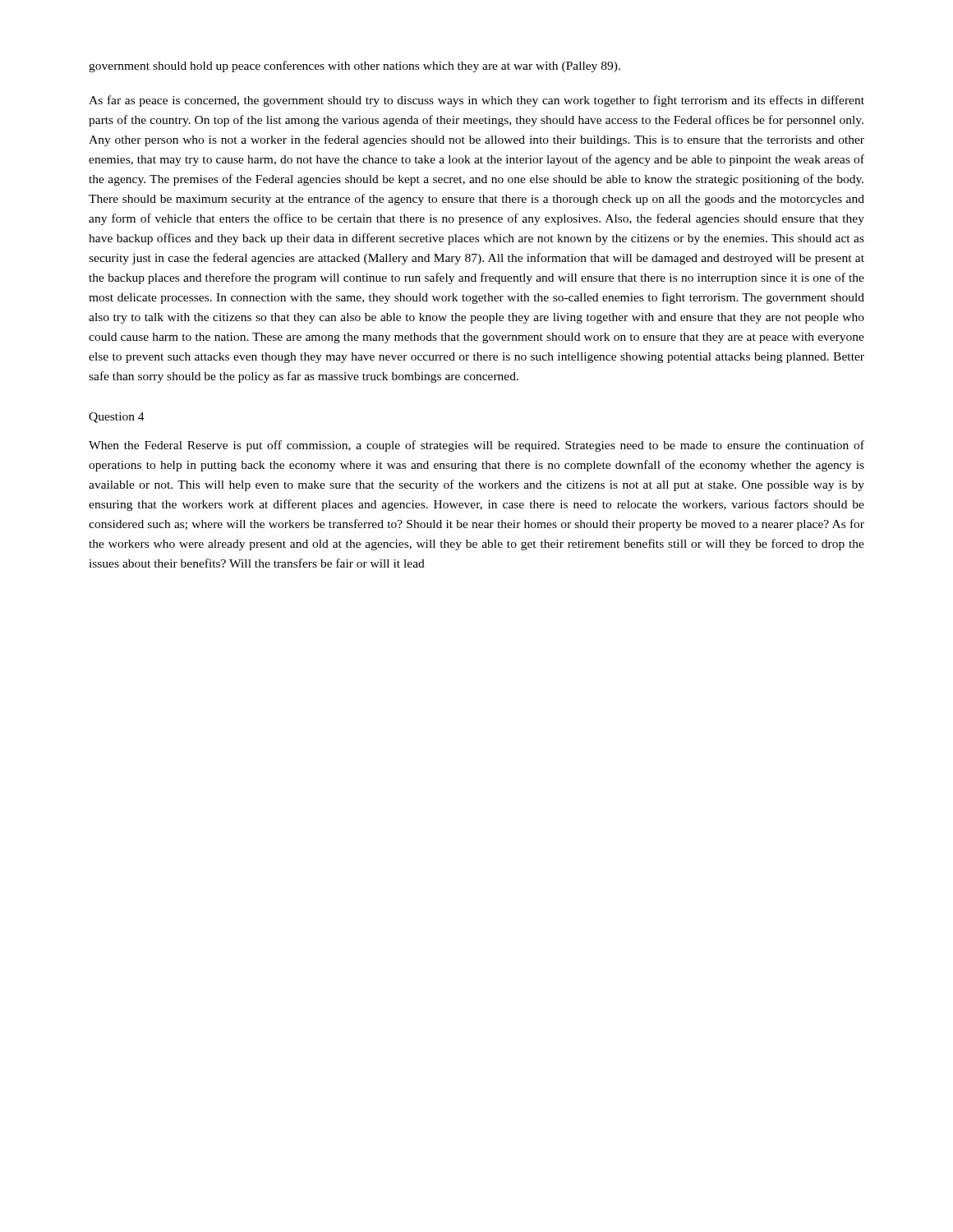Viewport: 953px width, 1232px height.
Task: Locate the block of text that opens with "When the Federal Reserve"
Action: point(476,504)
